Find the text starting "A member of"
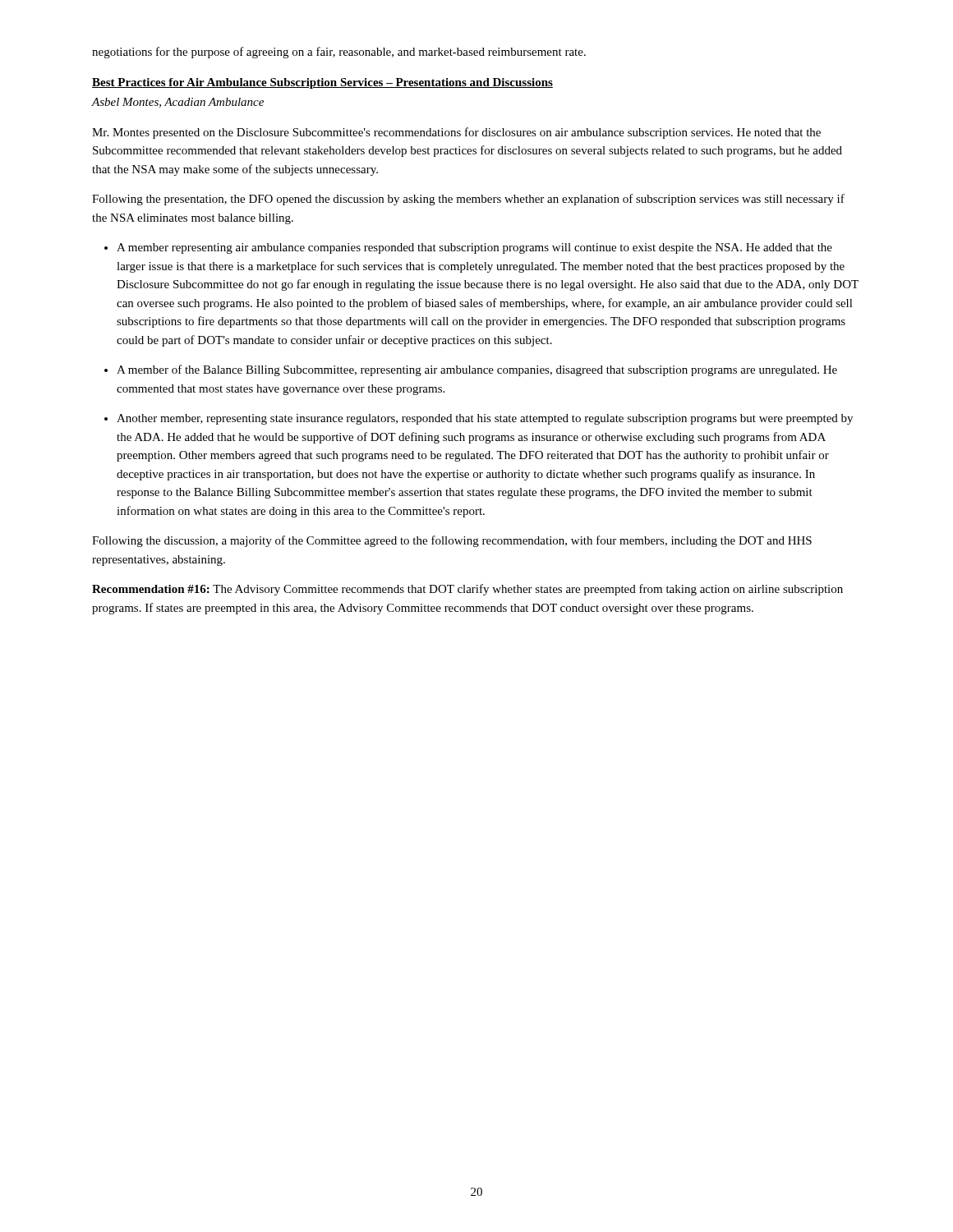 [477, 379]
